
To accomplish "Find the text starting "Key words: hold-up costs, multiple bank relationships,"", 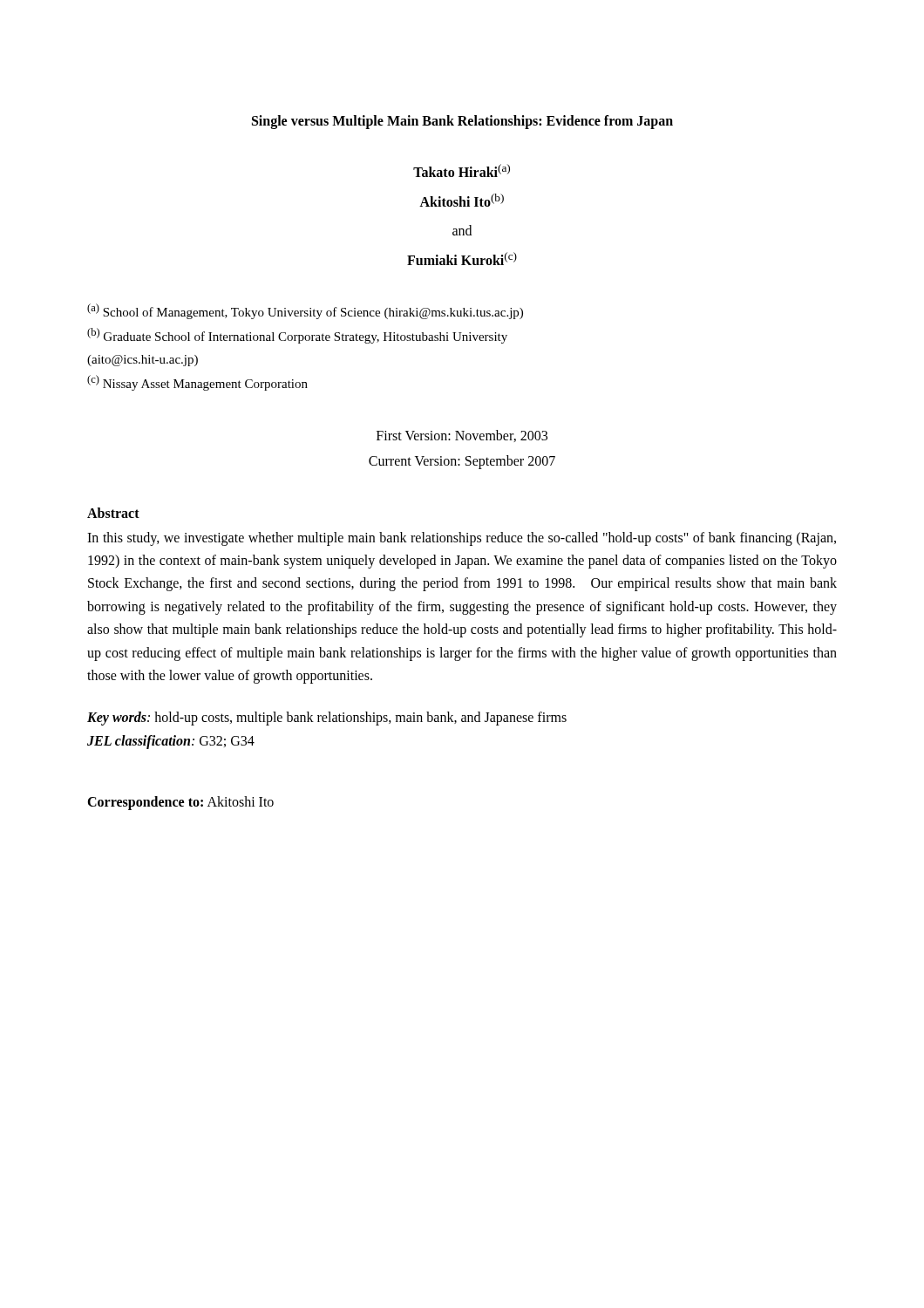I will coord(327,729).
